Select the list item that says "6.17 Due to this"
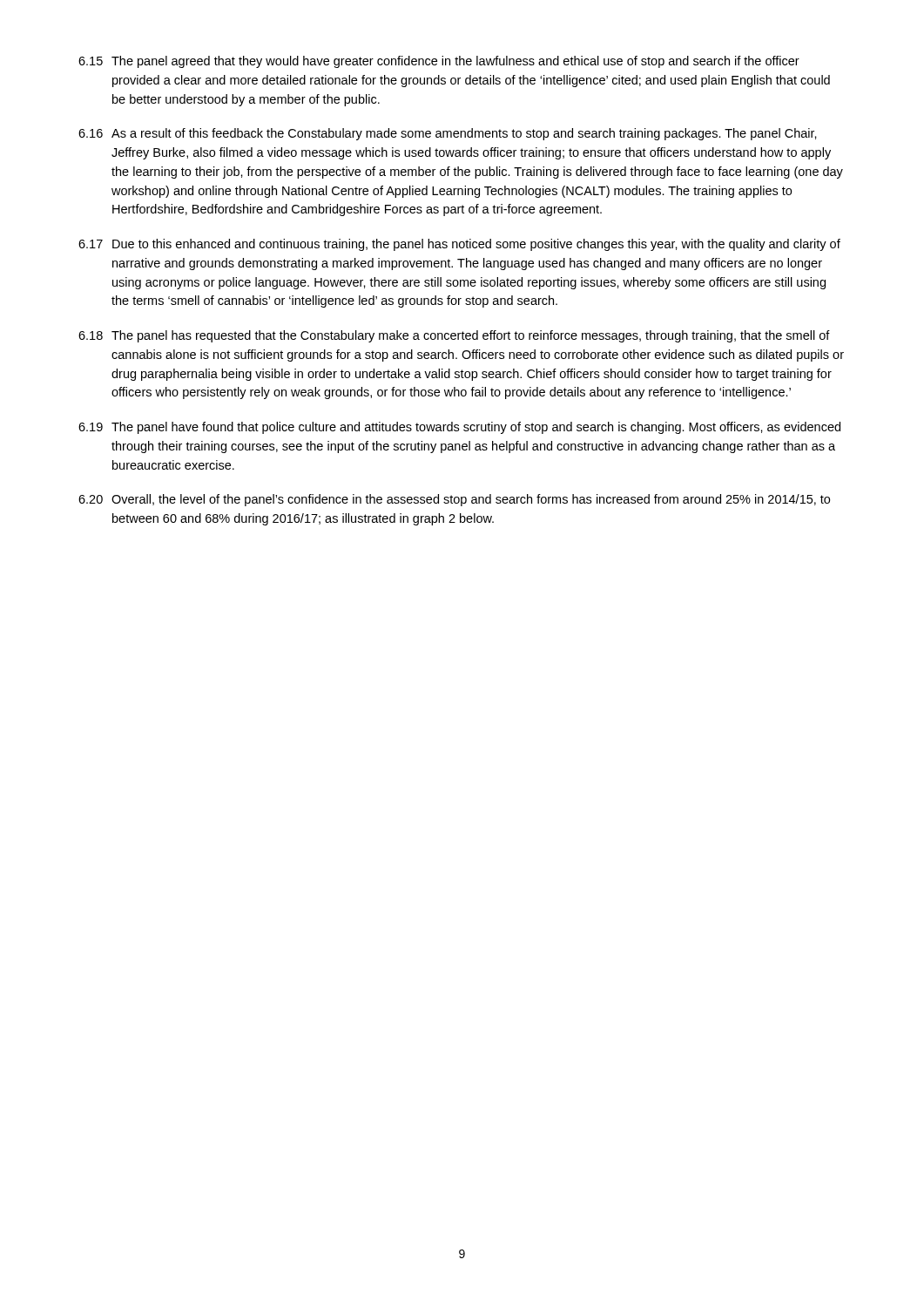 click(462, 273)
